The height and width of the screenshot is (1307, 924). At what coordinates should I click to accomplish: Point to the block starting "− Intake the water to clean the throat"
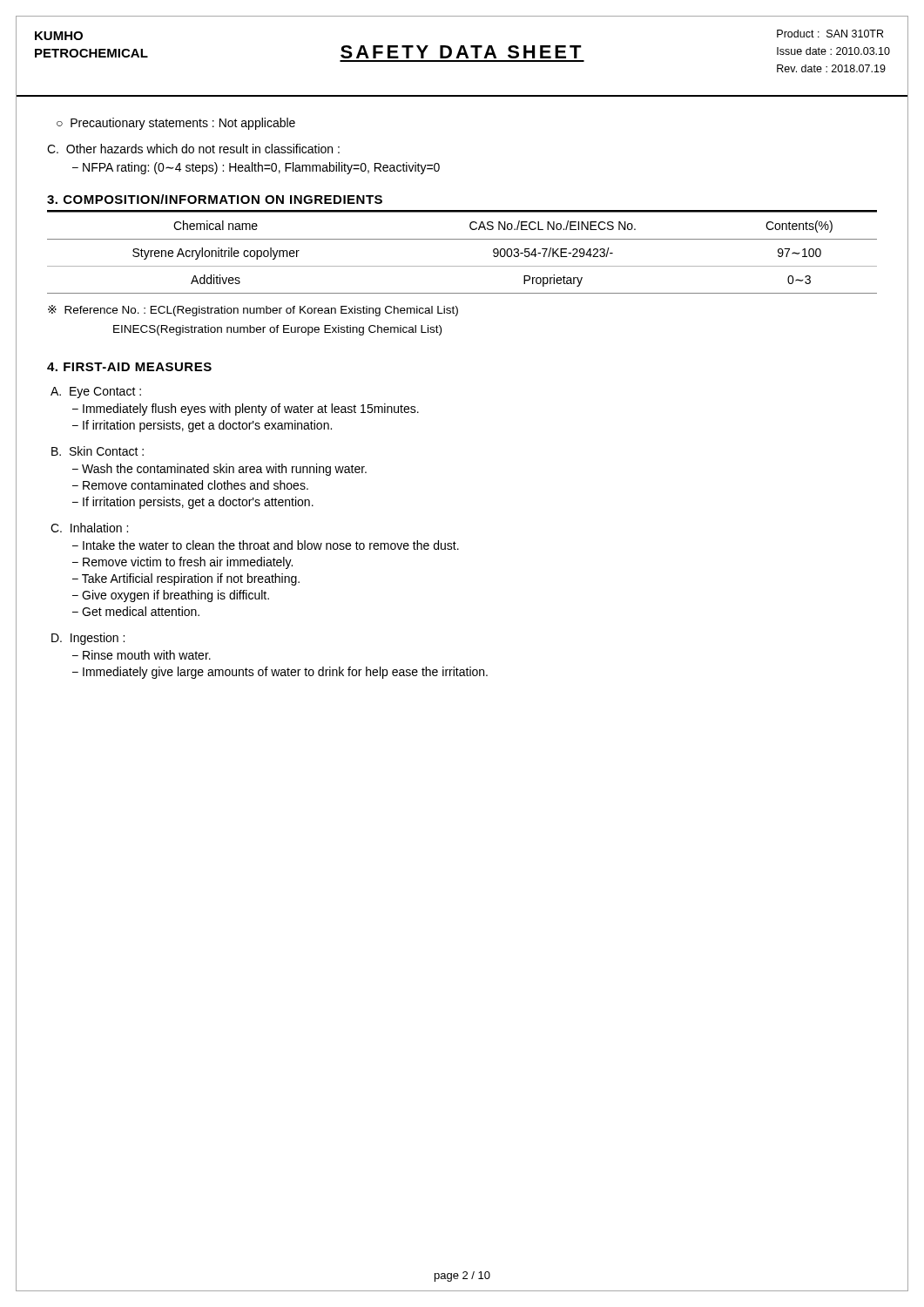point(265,546)
